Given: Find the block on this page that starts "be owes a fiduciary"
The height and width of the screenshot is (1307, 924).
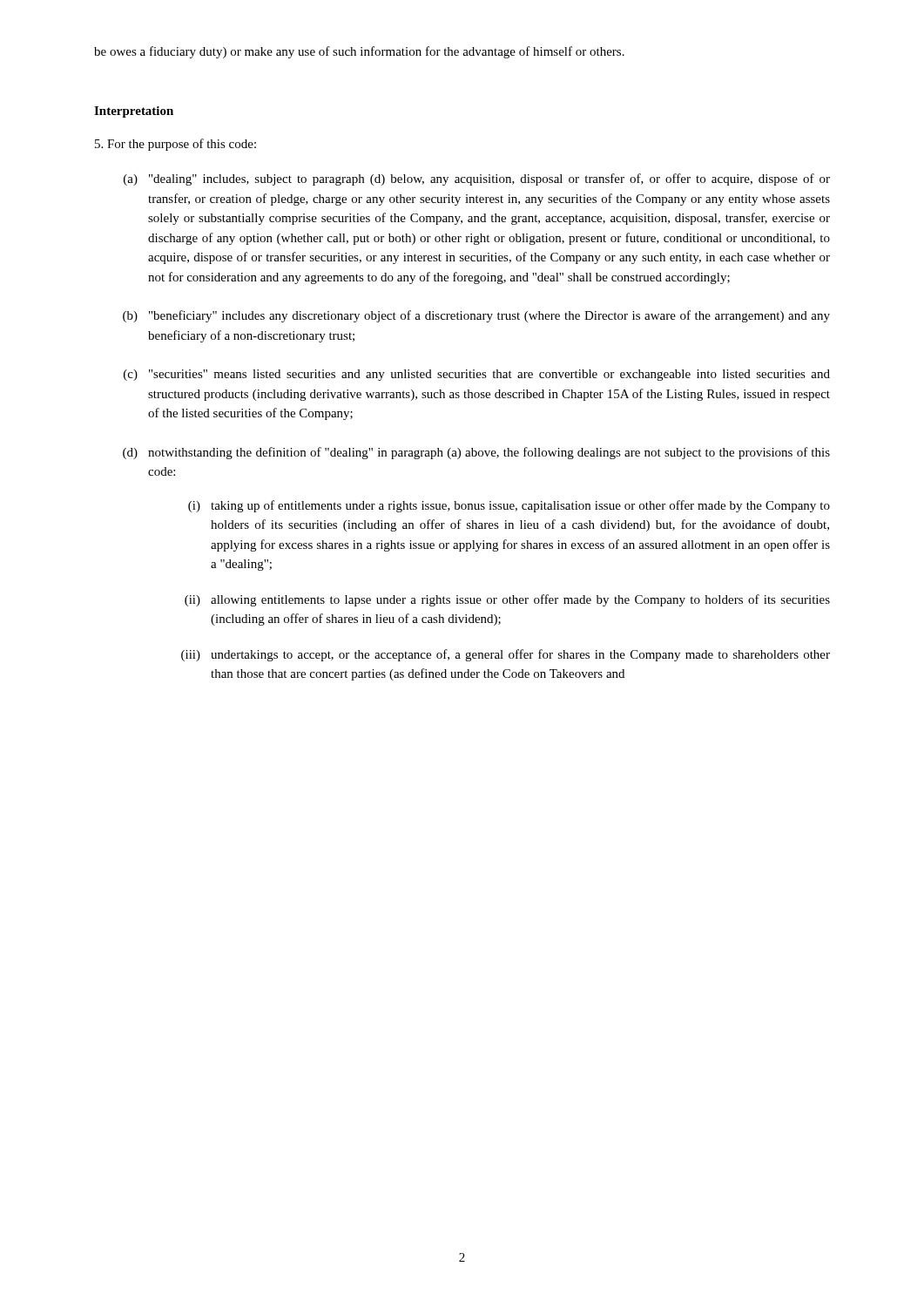Looking at the screenshot, I should coord(359,51).
